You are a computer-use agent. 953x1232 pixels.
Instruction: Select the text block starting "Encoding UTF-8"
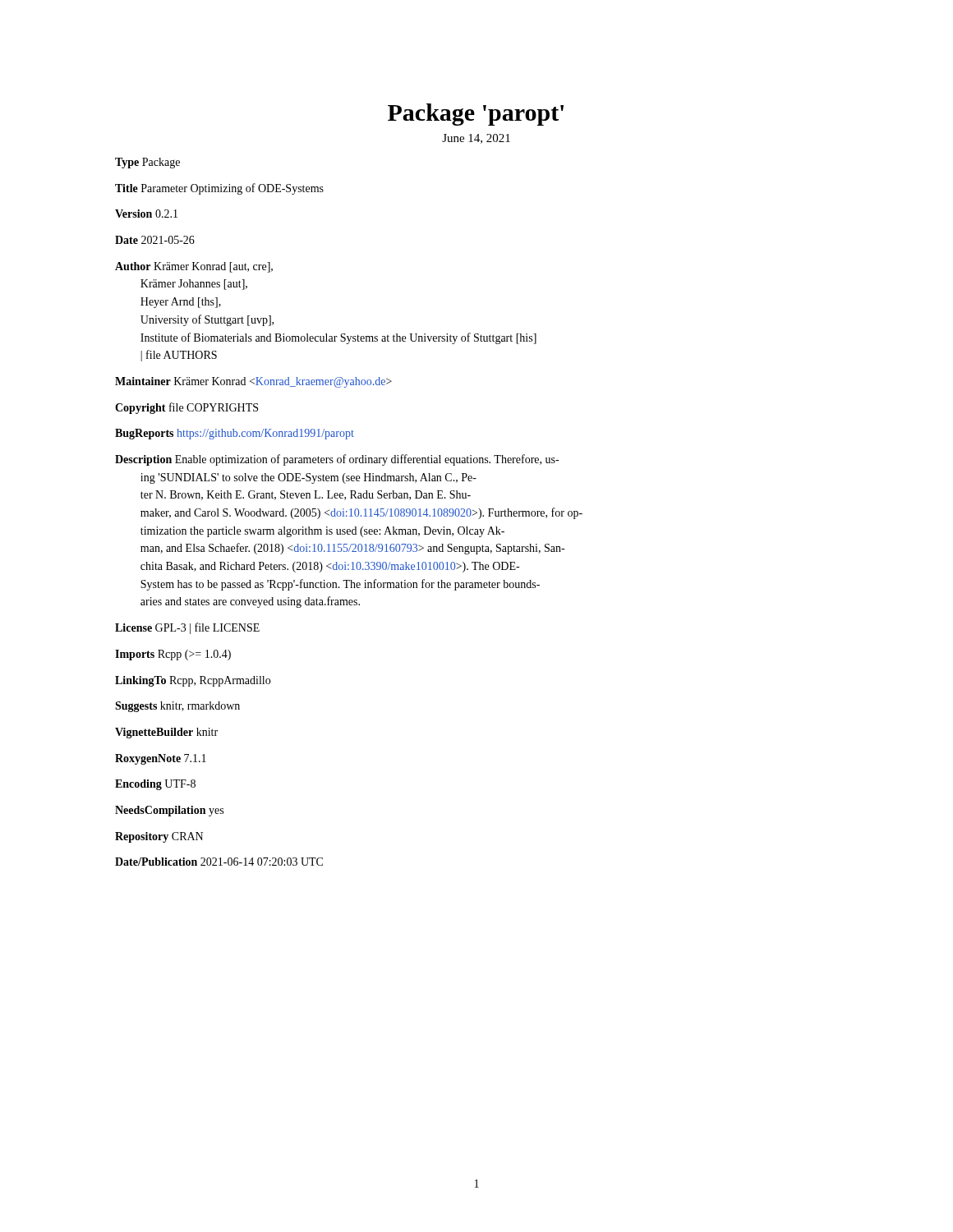(x=155, y=784)
